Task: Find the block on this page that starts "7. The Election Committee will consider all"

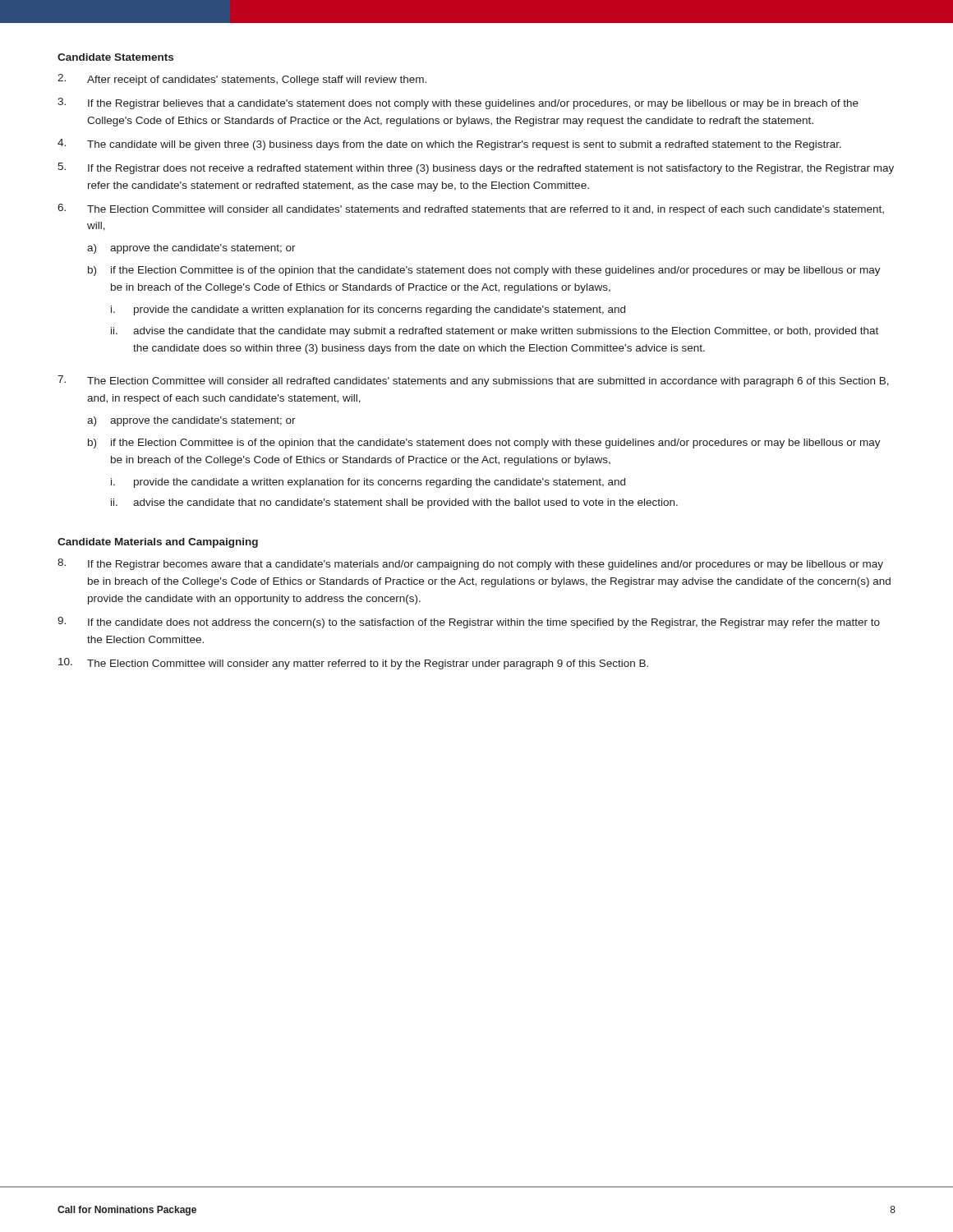Action: click(476, 447)
